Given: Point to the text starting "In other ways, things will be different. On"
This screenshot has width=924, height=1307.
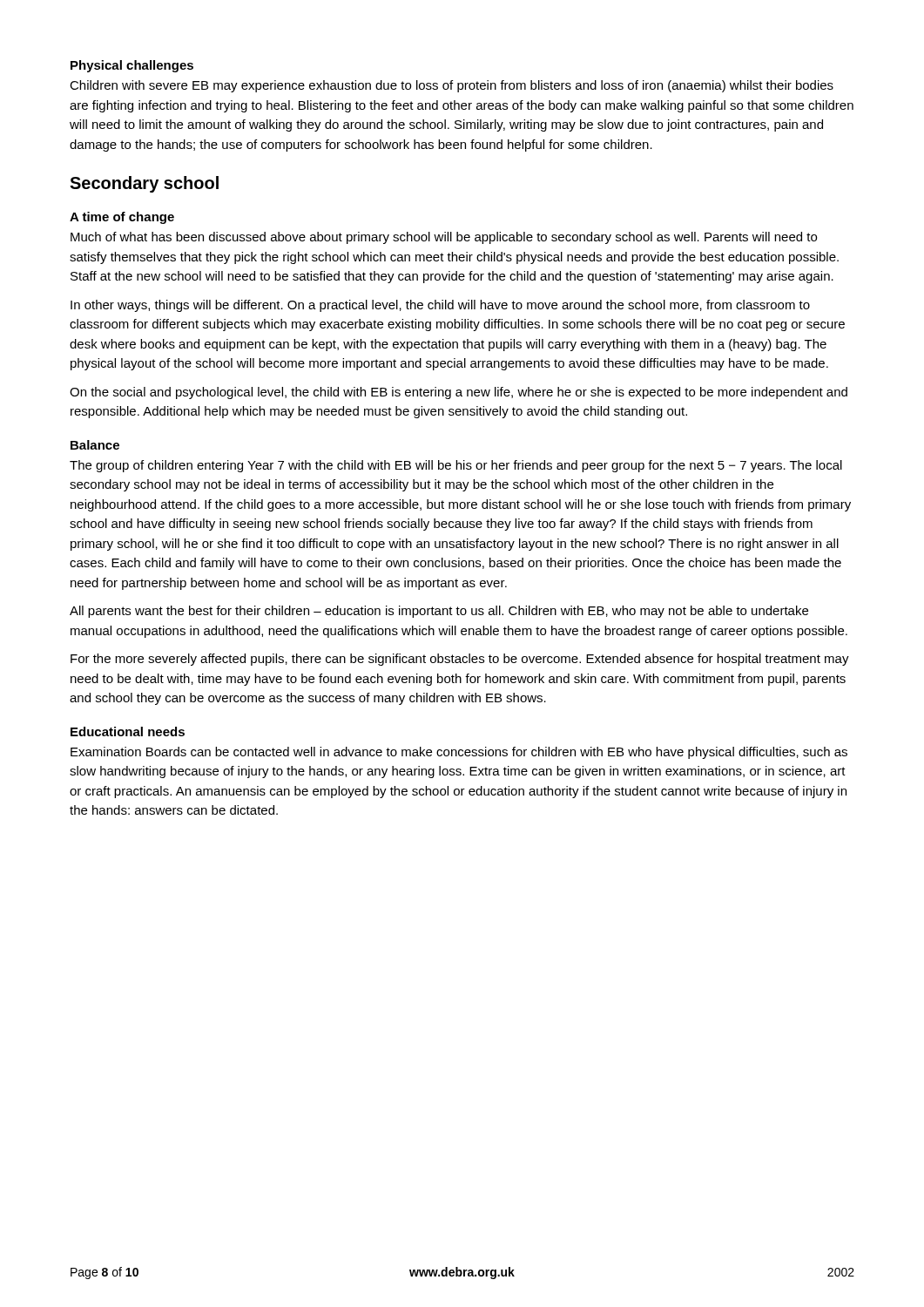Looking at the screenshot, I should point(458,333).
